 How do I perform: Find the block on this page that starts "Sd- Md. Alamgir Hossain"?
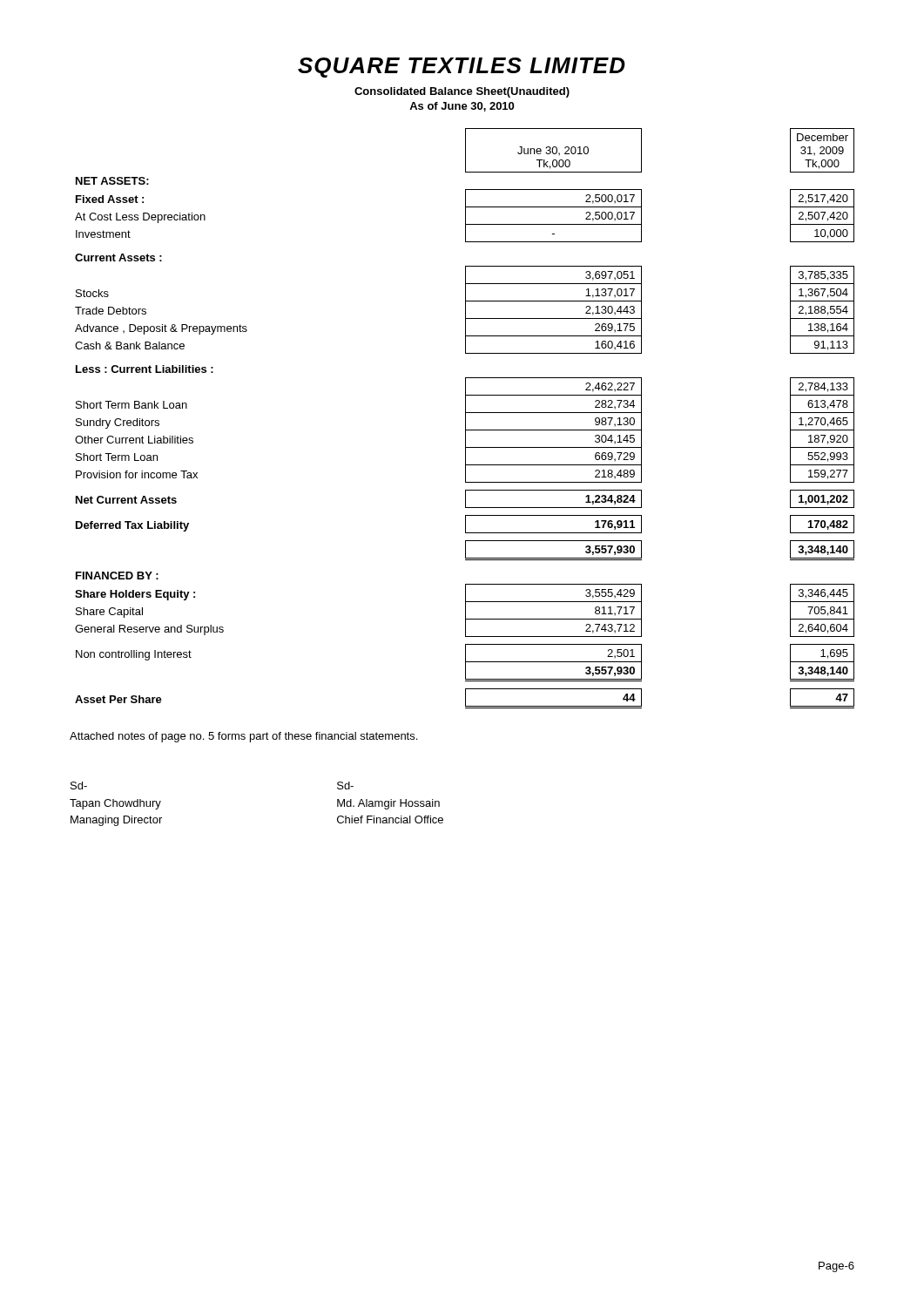tap(390, 802)
